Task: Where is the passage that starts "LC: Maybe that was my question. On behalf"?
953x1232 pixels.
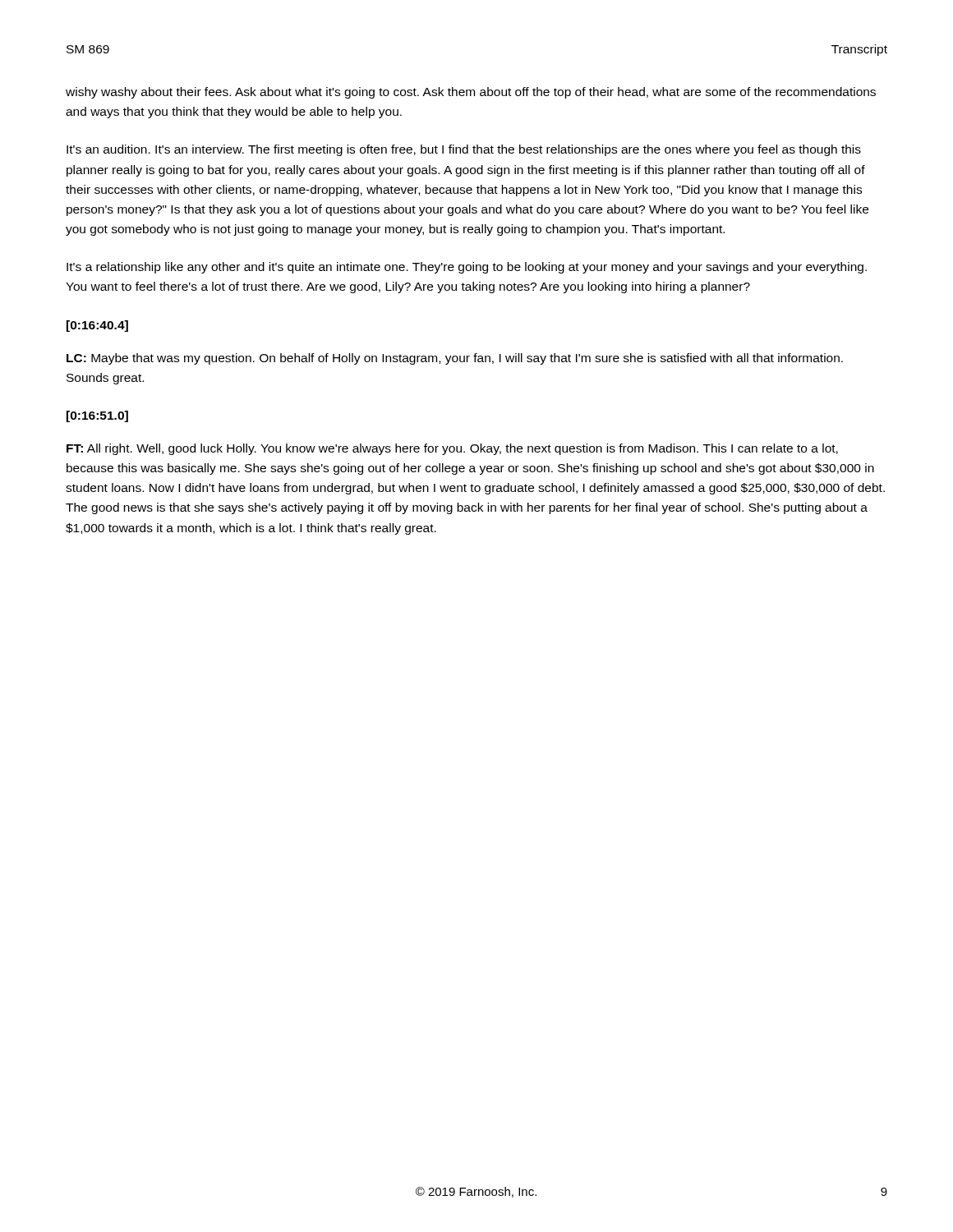Action: 455,367
